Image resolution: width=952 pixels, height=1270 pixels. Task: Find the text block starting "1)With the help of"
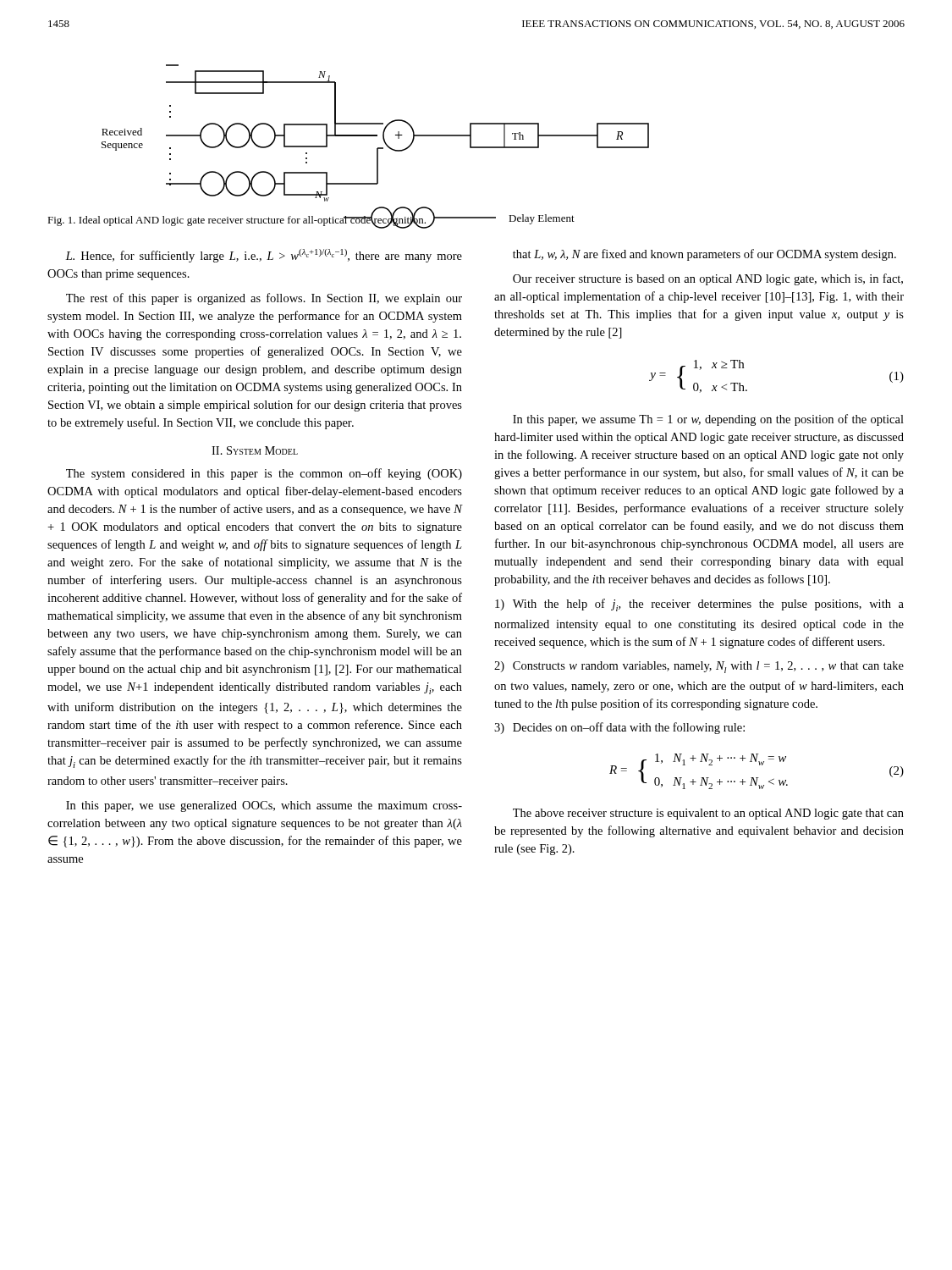[699, 622]
